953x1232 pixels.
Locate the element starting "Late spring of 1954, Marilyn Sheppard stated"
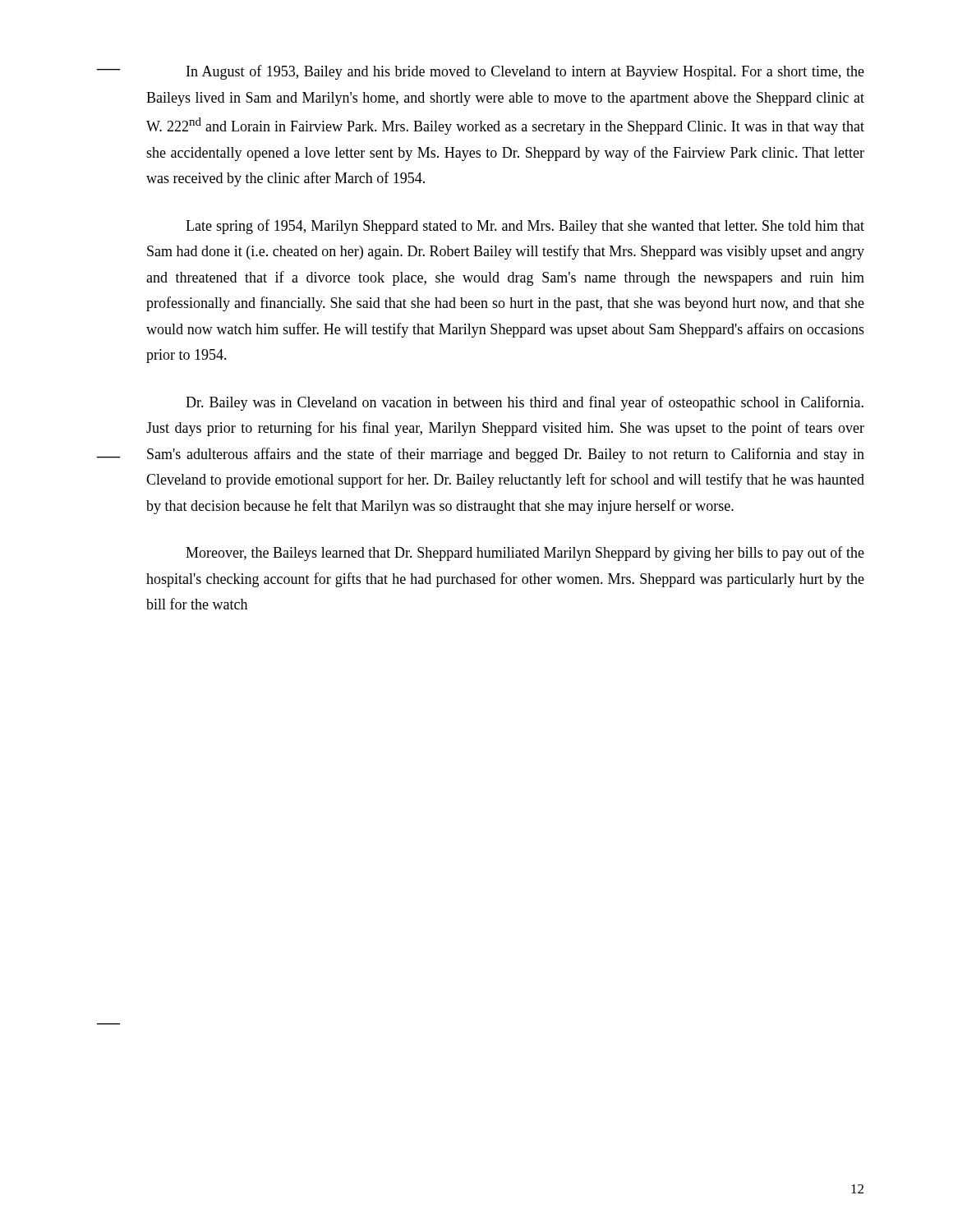click(505, 290)
